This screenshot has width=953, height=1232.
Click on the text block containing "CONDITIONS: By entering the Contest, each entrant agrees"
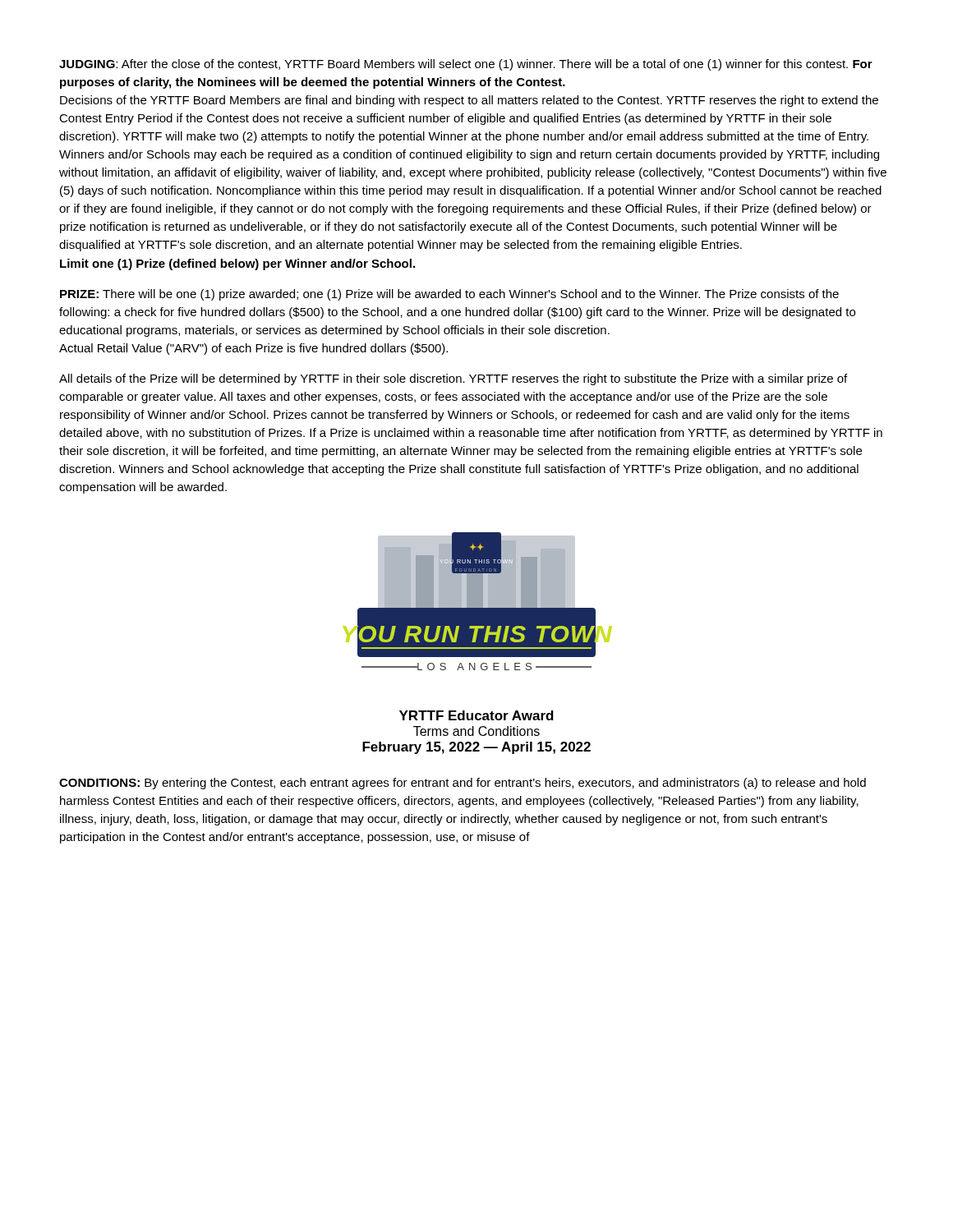[476, 810]
